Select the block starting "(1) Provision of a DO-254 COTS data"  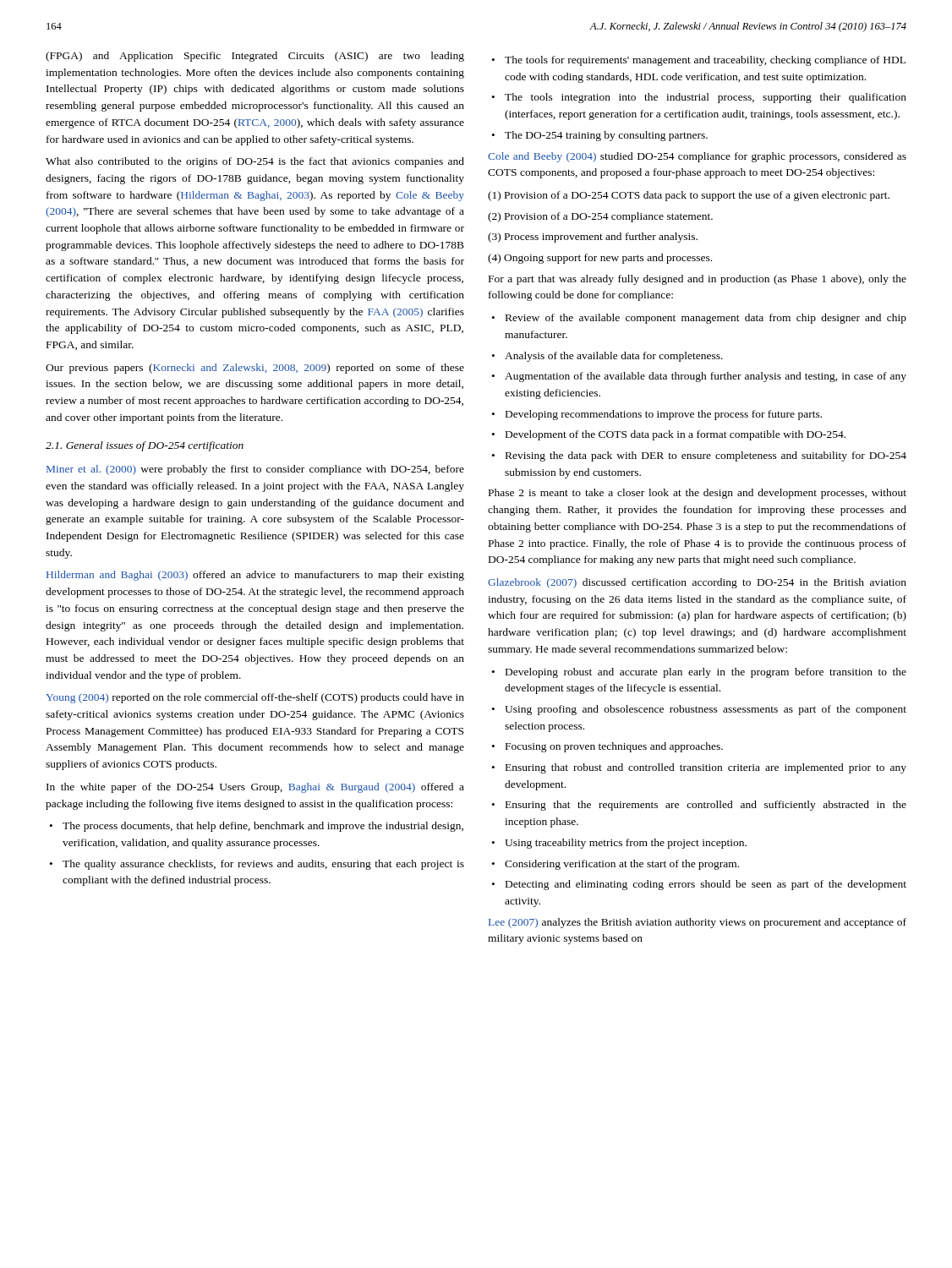point(697,195)
